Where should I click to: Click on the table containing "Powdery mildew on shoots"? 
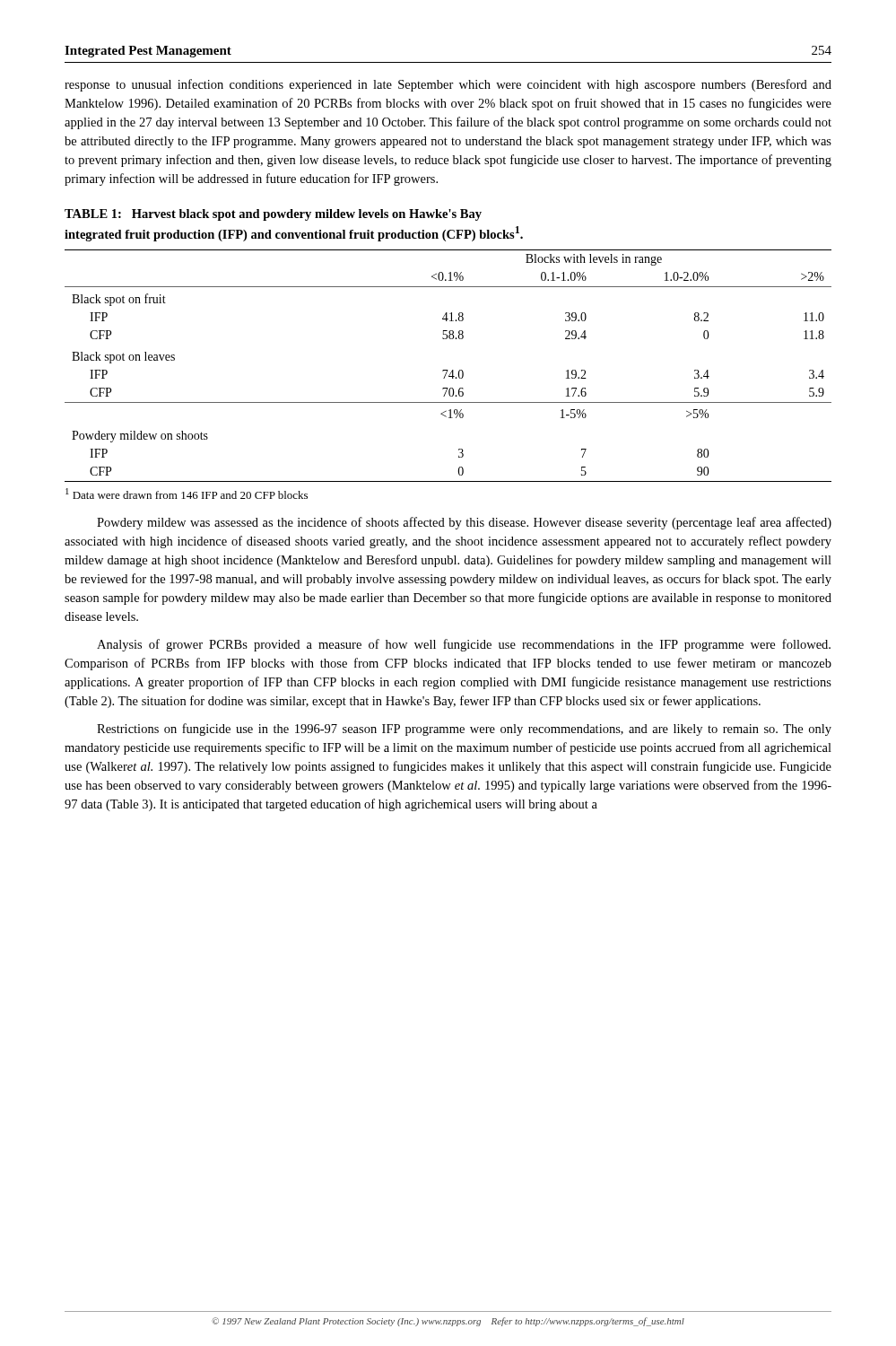[448, 365]
